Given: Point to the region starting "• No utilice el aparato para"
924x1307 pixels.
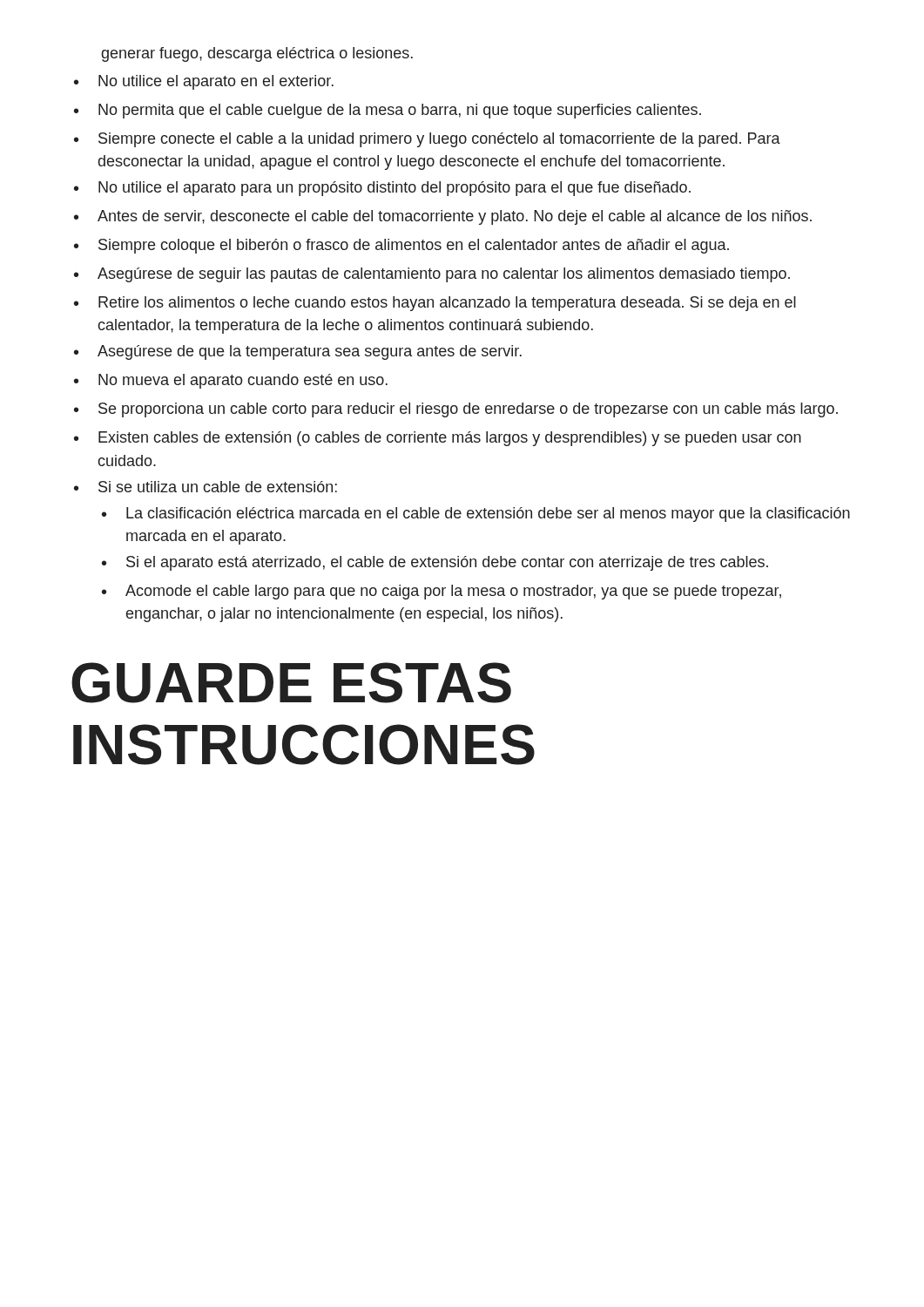Looking at the screenshot, I should [x=462, y=189].
